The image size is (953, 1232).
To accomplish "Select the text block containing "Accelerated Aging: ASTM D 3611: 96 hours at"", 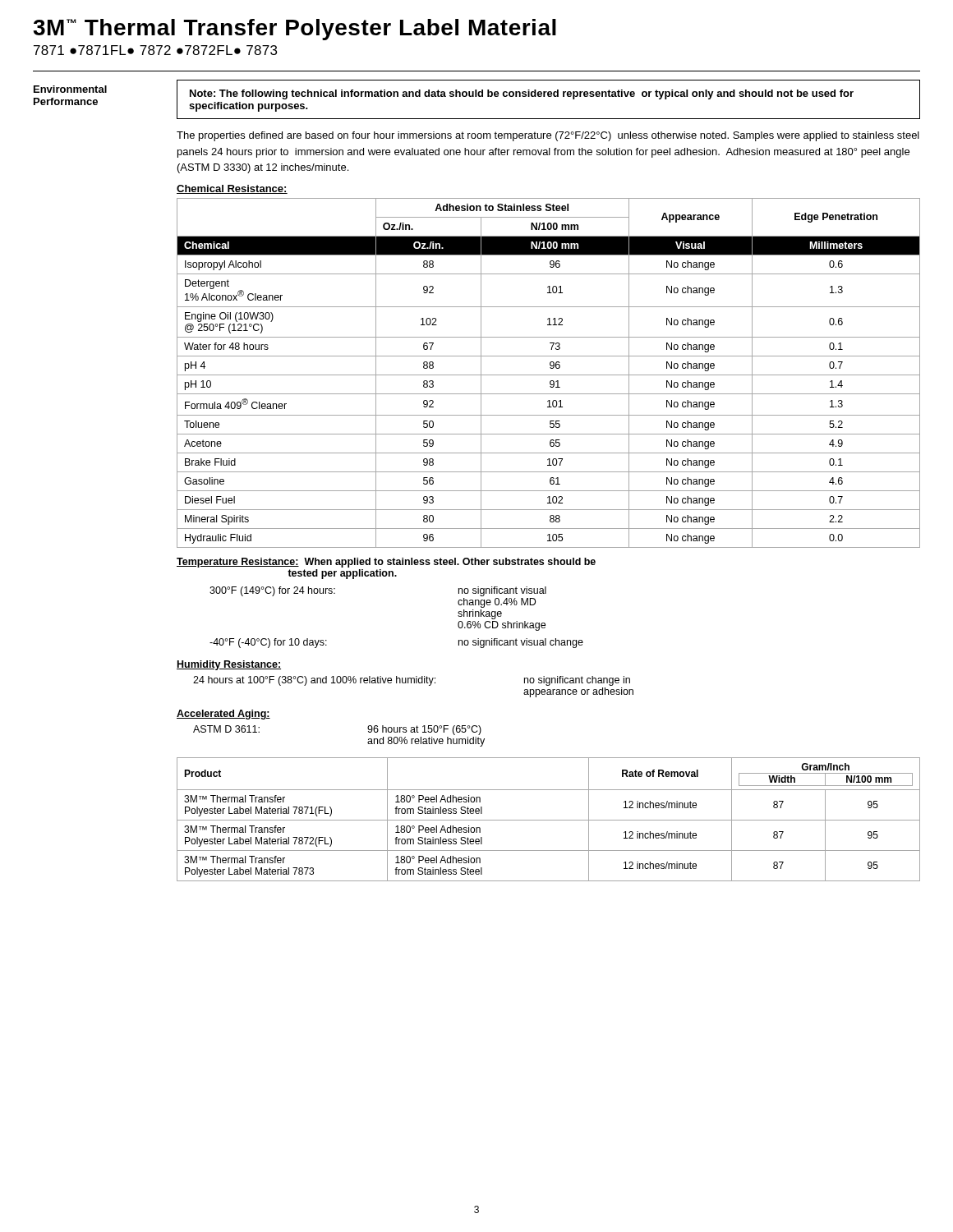I will pos(223,715).
